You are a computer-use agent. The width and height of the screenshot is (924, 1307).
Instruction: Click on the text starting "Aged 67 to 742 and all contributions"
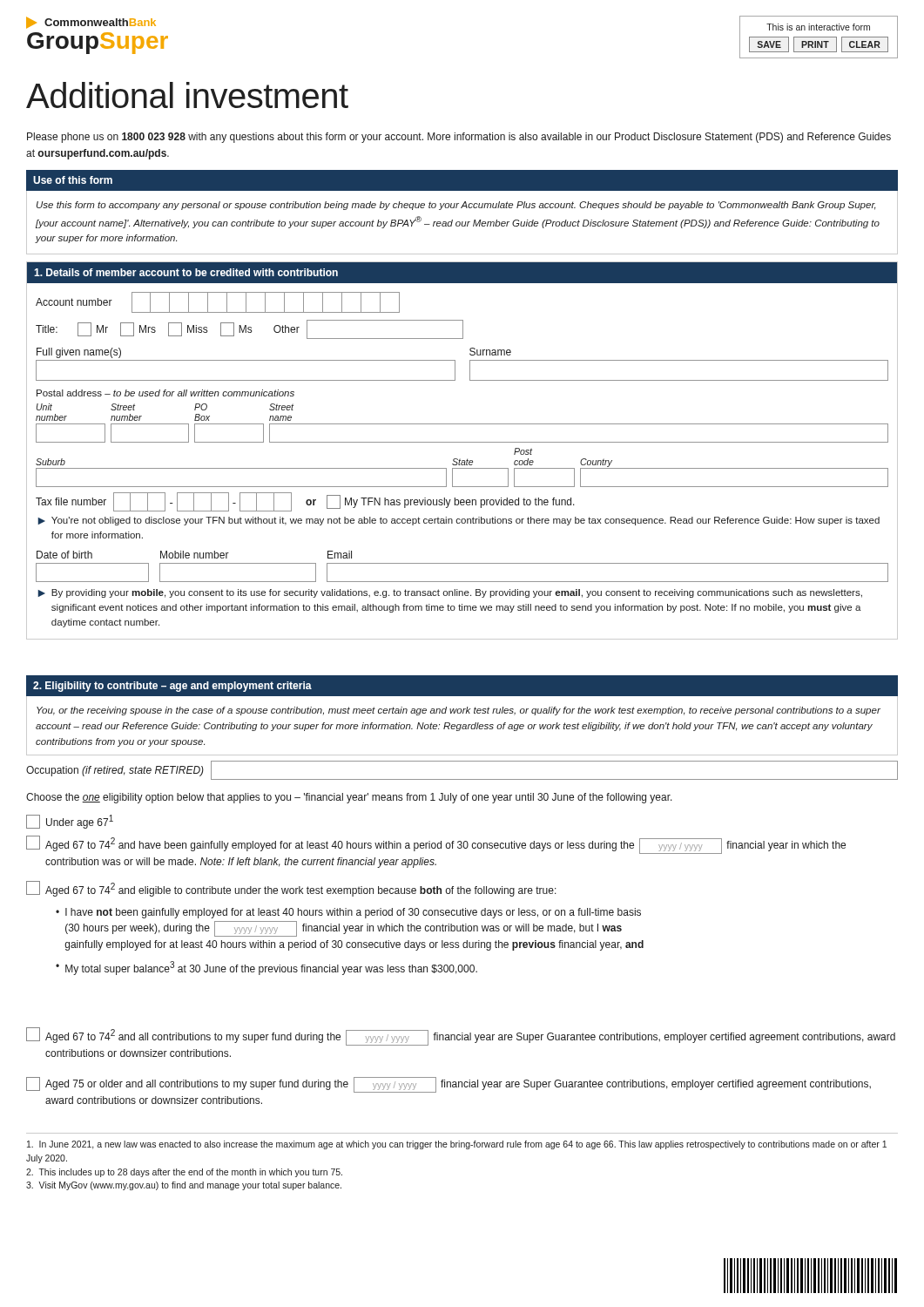(x=462, y=1044)
